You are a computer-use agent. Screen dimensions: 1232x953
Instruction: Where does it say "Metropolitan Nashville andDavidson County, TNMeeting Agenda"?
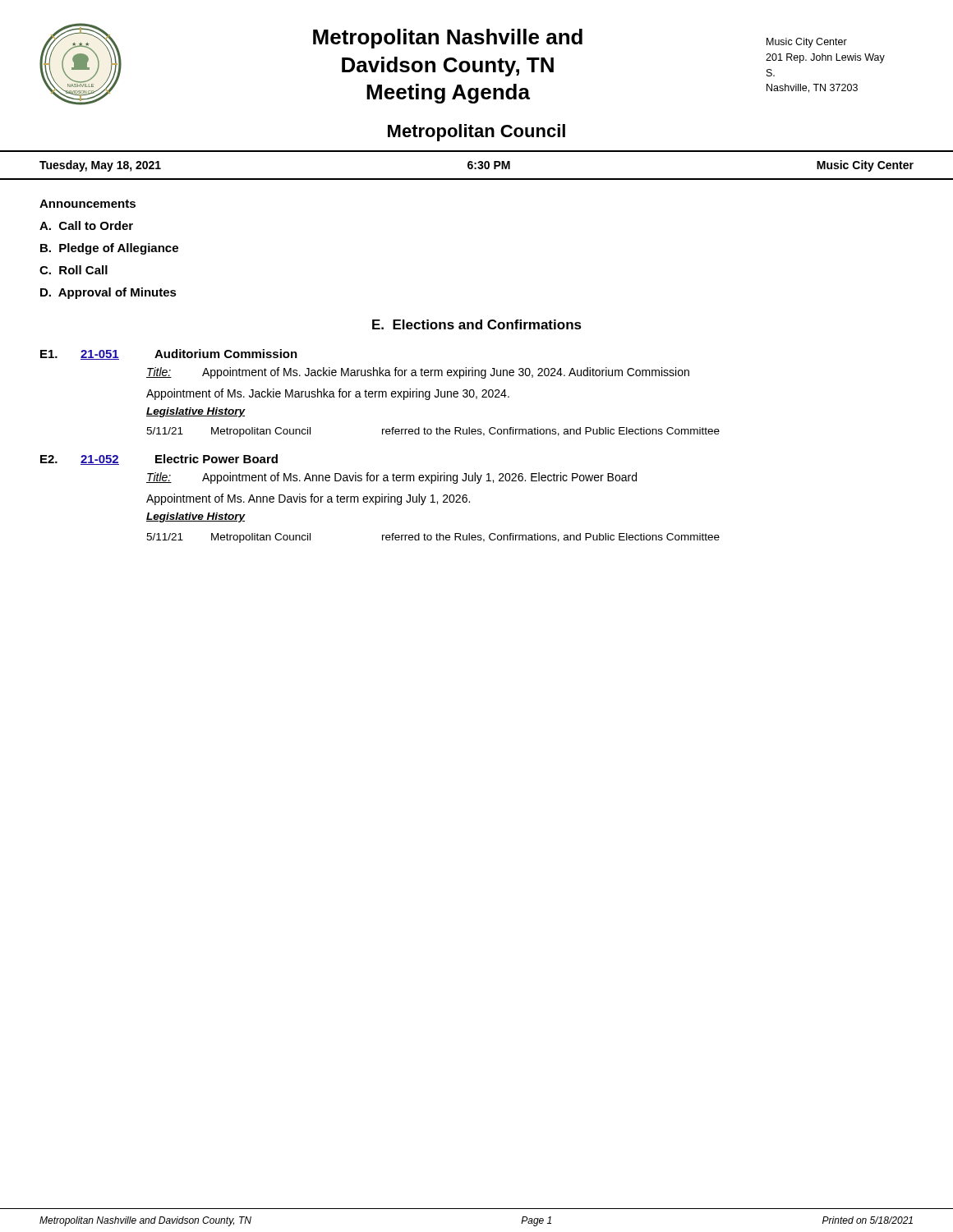448,65
